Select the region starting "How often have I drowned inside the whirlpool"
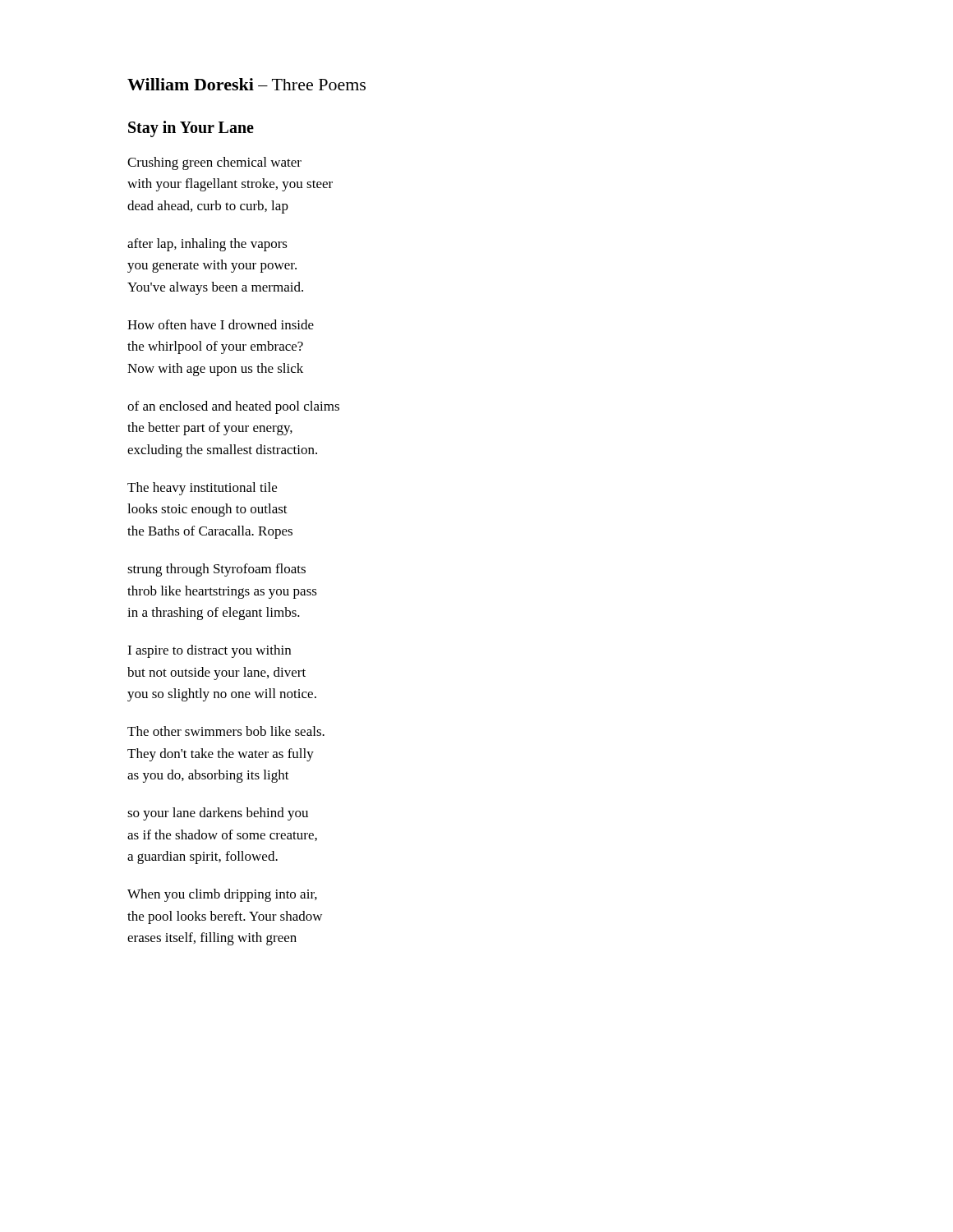This screenshot has height=1232, width=953. click(221, 324)
